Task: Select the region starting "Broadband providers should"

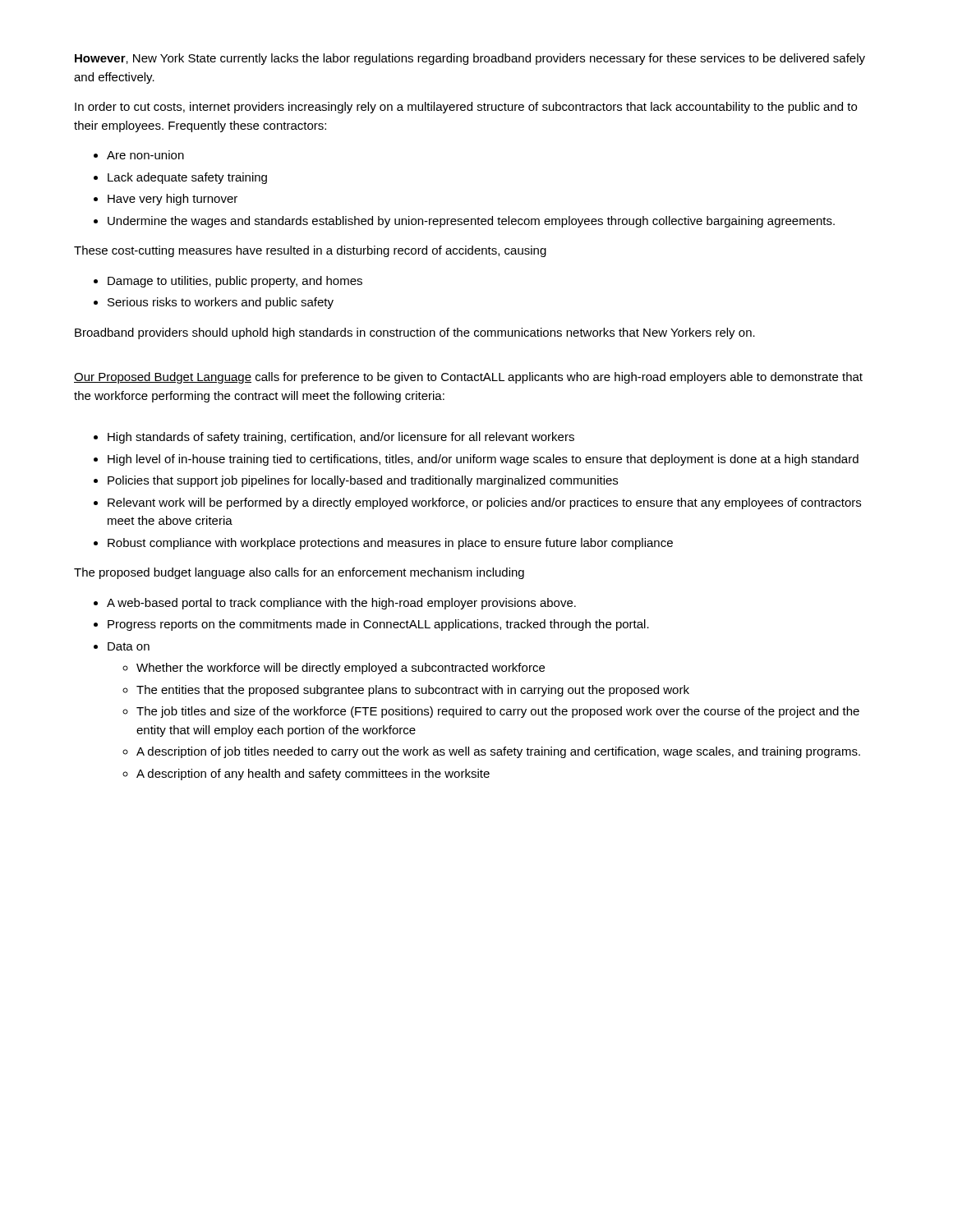Action: point(415,332)
